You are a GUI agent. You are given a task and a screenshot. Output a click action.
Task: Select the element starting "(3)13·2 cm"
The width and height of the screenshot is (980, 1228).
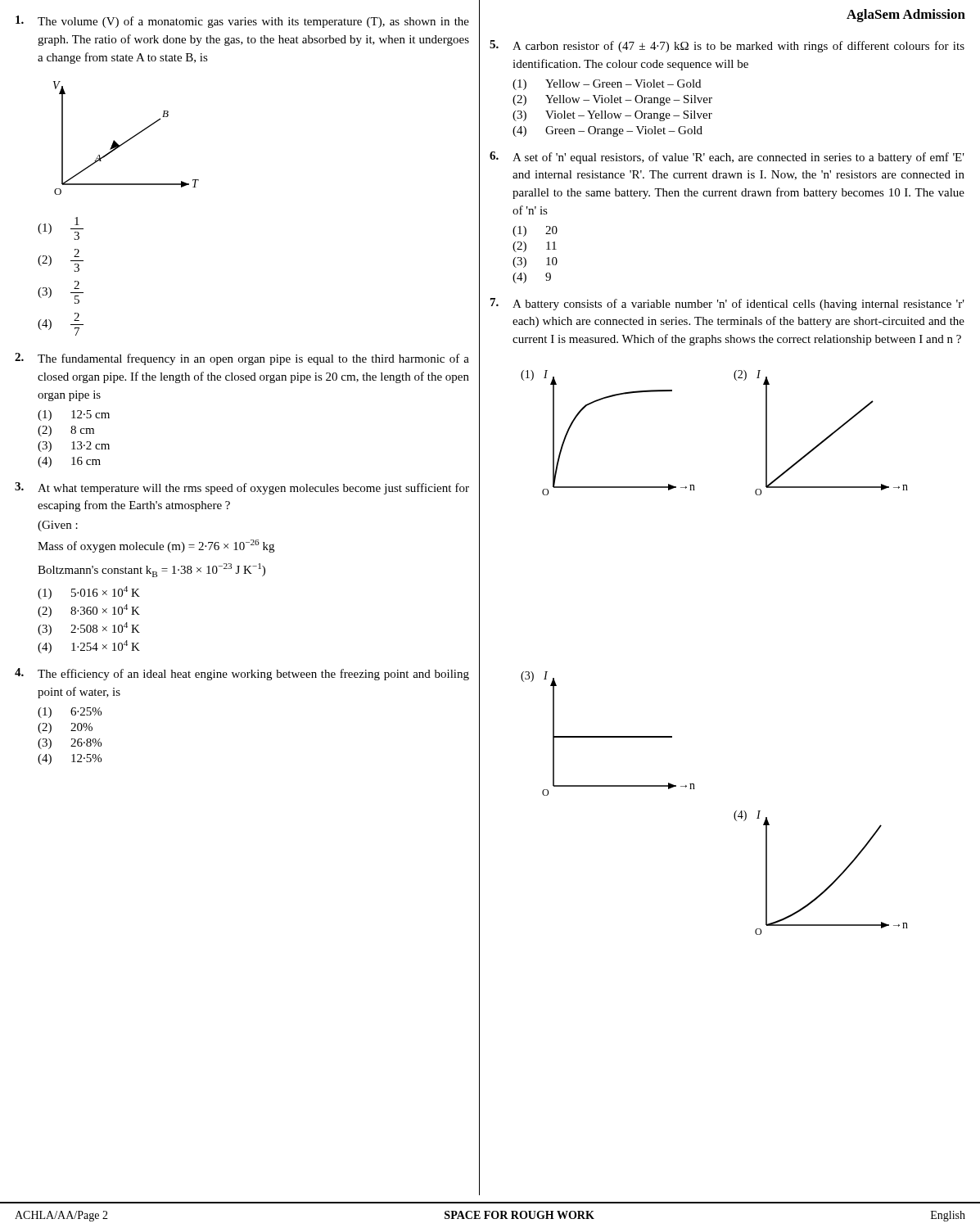[x=74, y=447]
